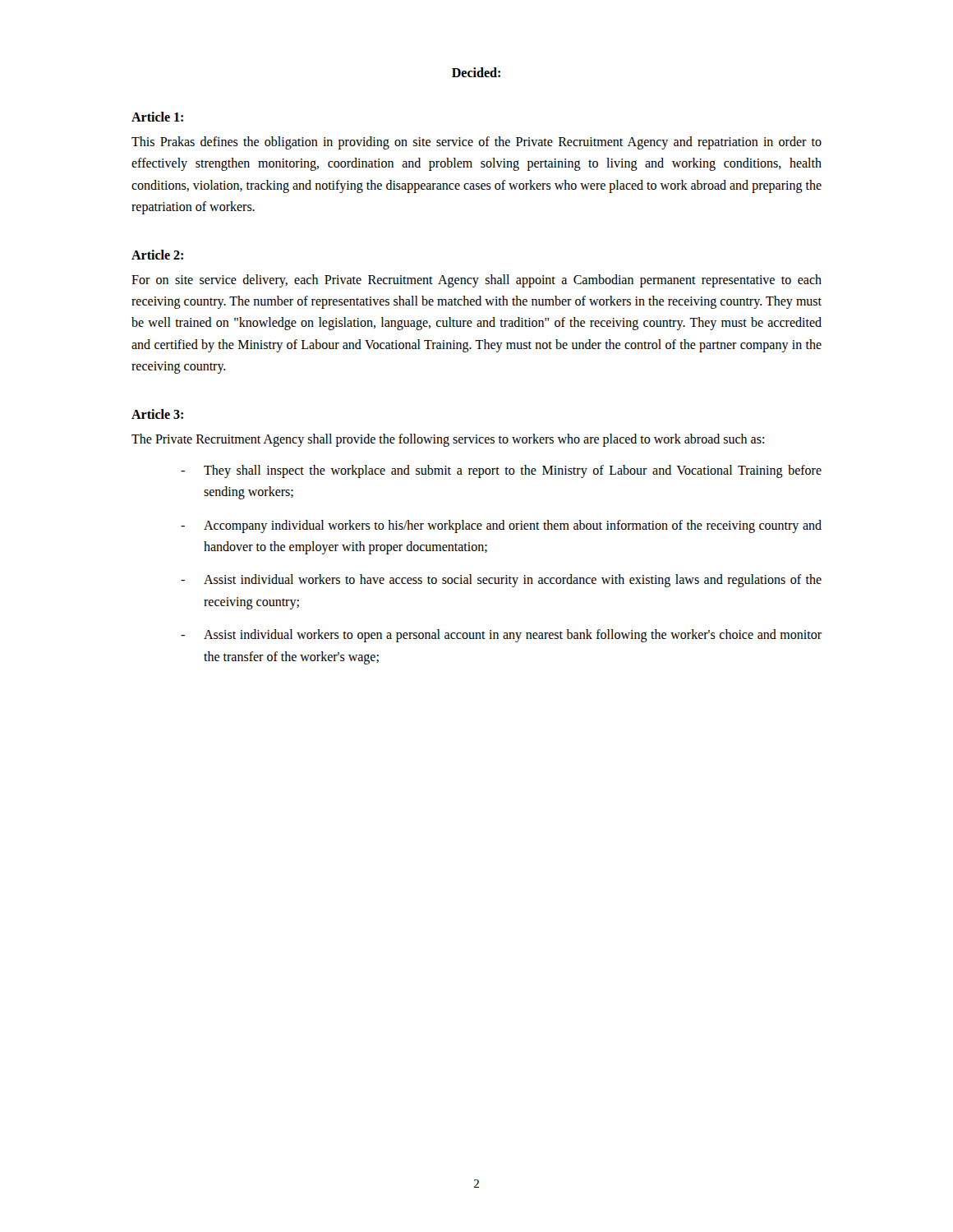Click where it says "Article 2:"
Image resolution: width=953 pixels, height=1232 pixels.
coord(158,255)
